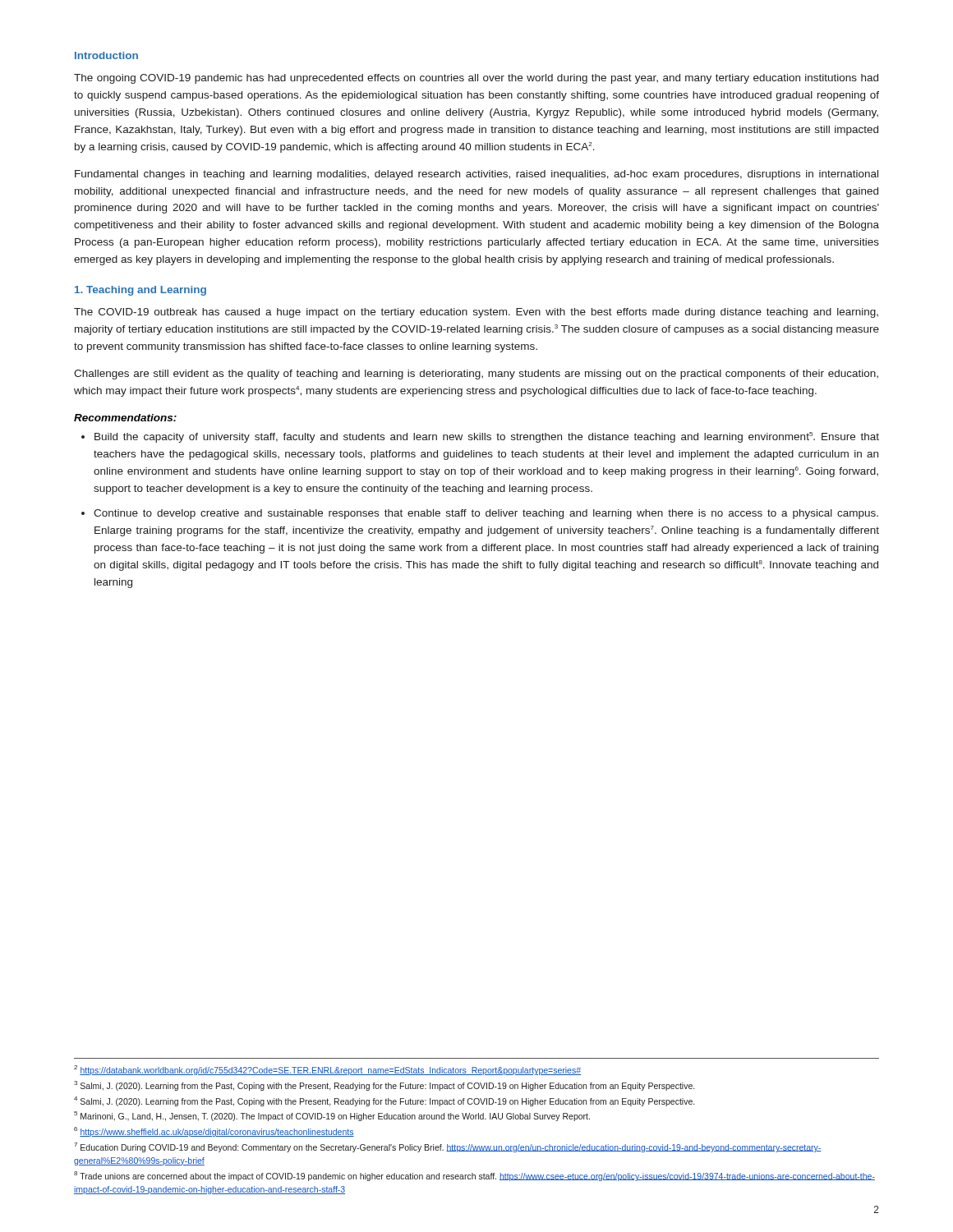Point to the block beginning "7 Education During COVID-19"
953x1232 pixels.
click(x=476, y=1154)
